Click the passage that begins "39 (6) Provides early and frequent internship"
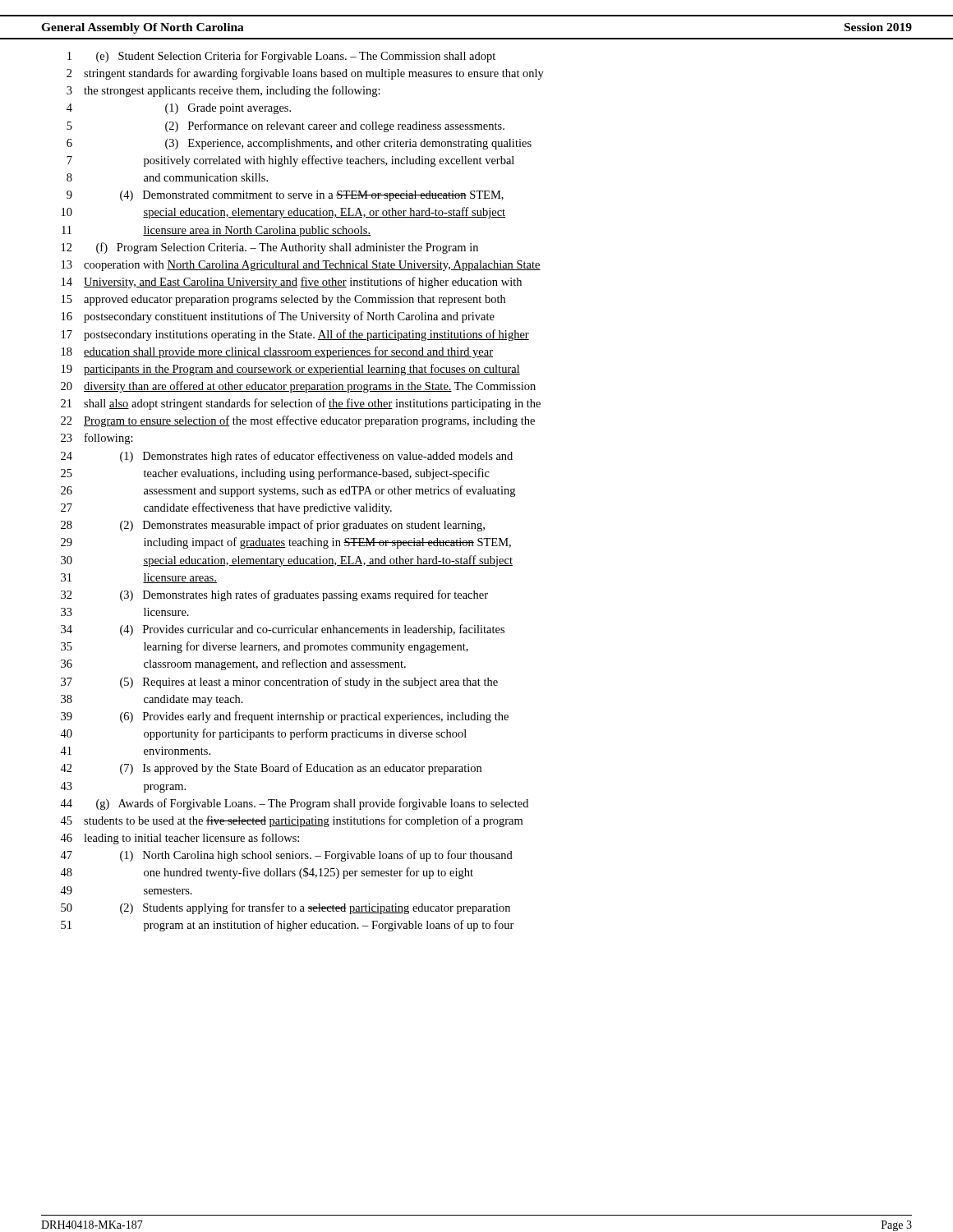953x1232 pixels. pos(476,734)
